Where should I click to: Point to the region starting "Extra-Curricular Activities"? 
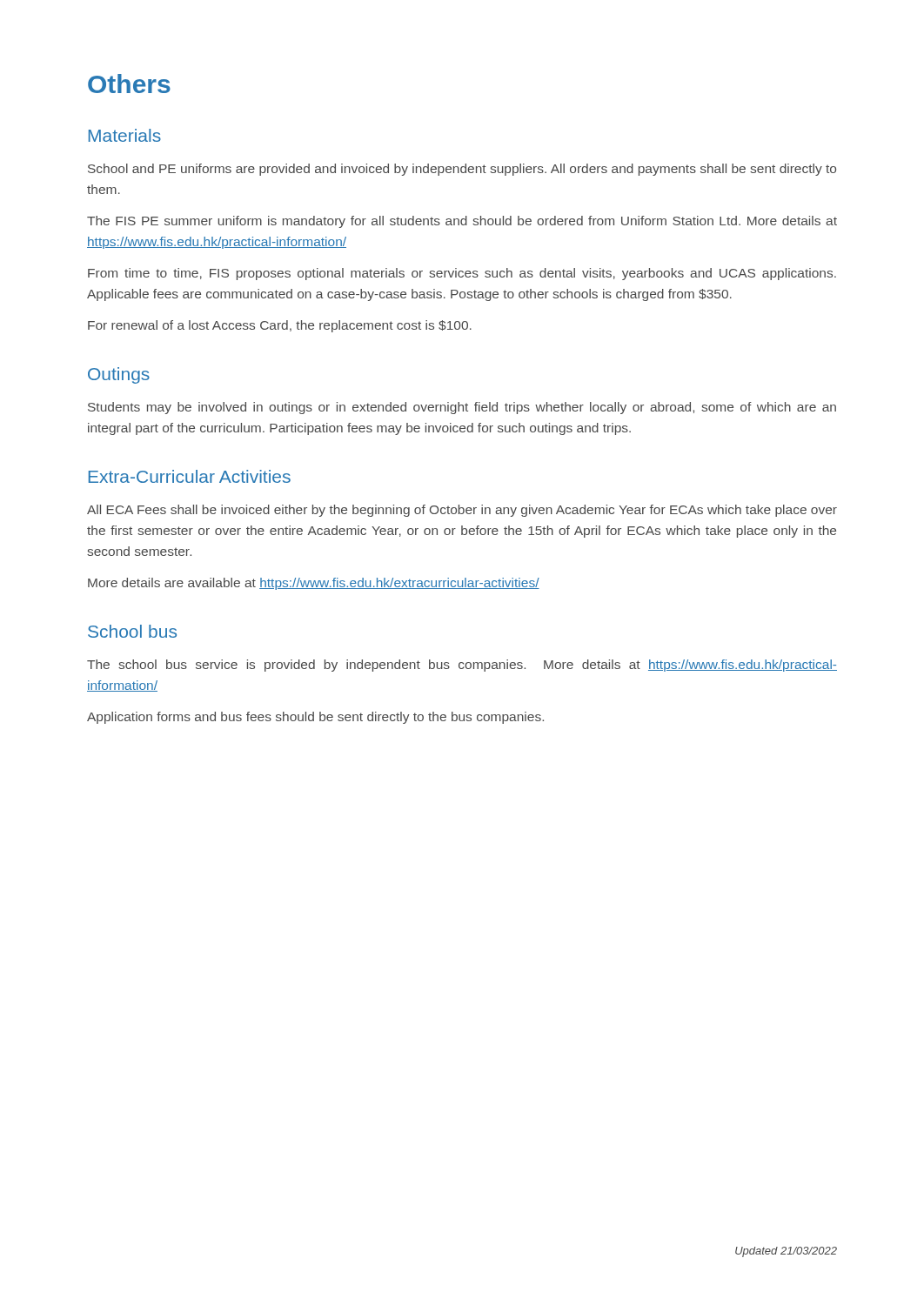click(x=190, y=476)
